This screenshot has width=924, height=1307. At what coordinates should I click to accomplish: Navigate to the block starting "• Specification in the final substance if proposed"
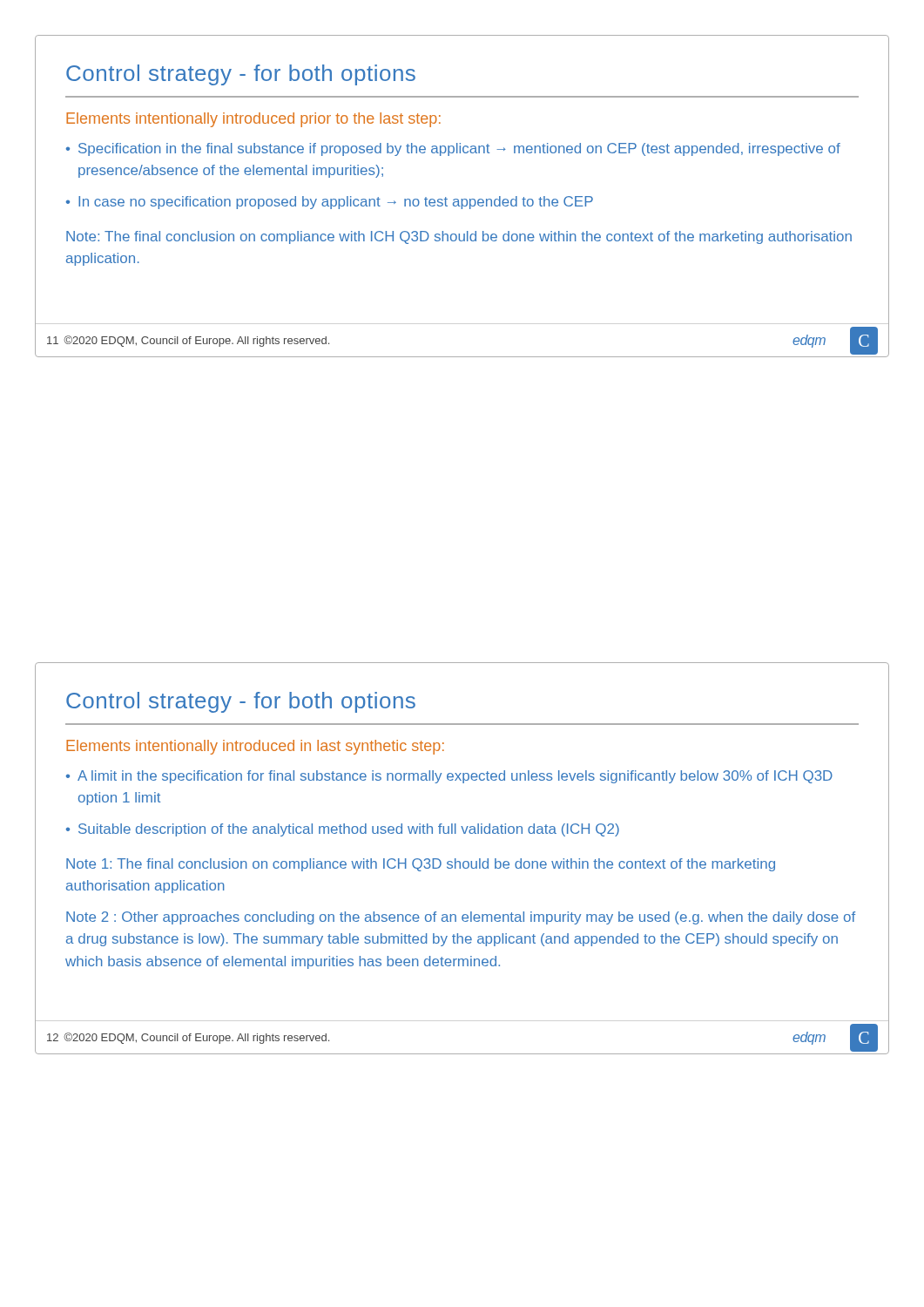pyautogui.click(x=462, y=160)
